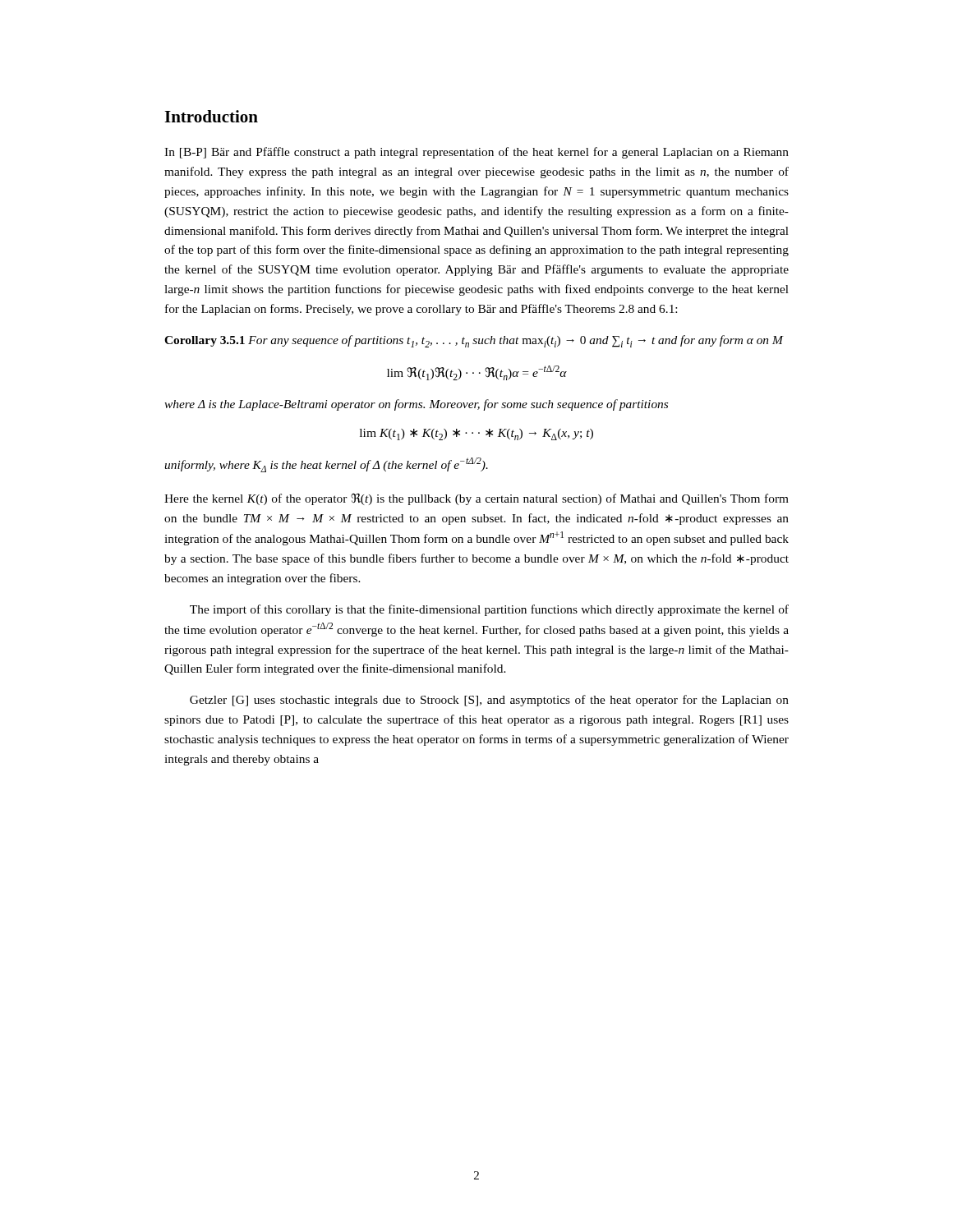Image resolution: width=953 pixels, height=1232 pixels.
Task: Select the section header
Action: [x=211, y=117]
